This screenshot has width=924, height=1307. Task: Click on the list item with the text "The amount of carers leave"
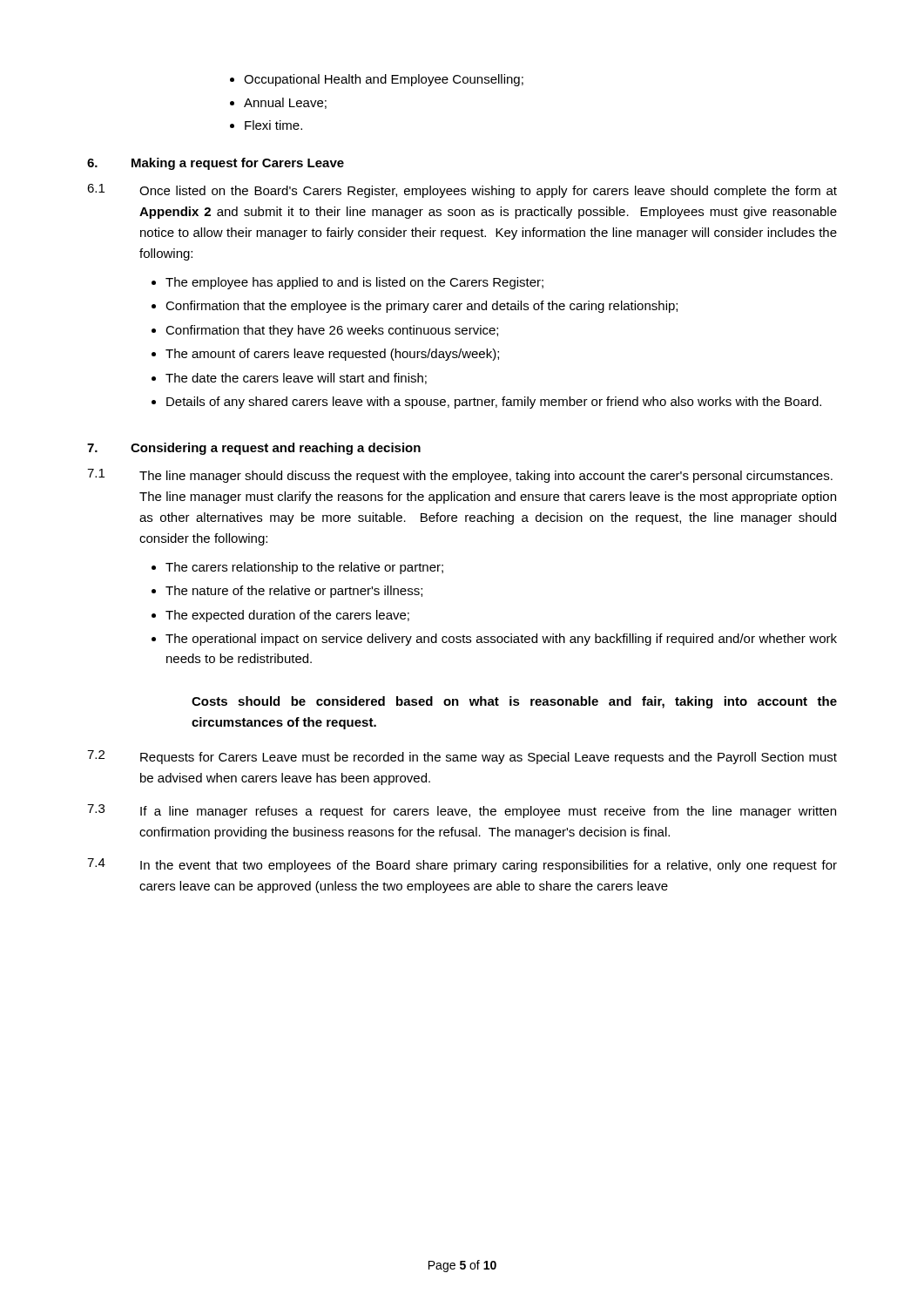click(x=501, y=354)
